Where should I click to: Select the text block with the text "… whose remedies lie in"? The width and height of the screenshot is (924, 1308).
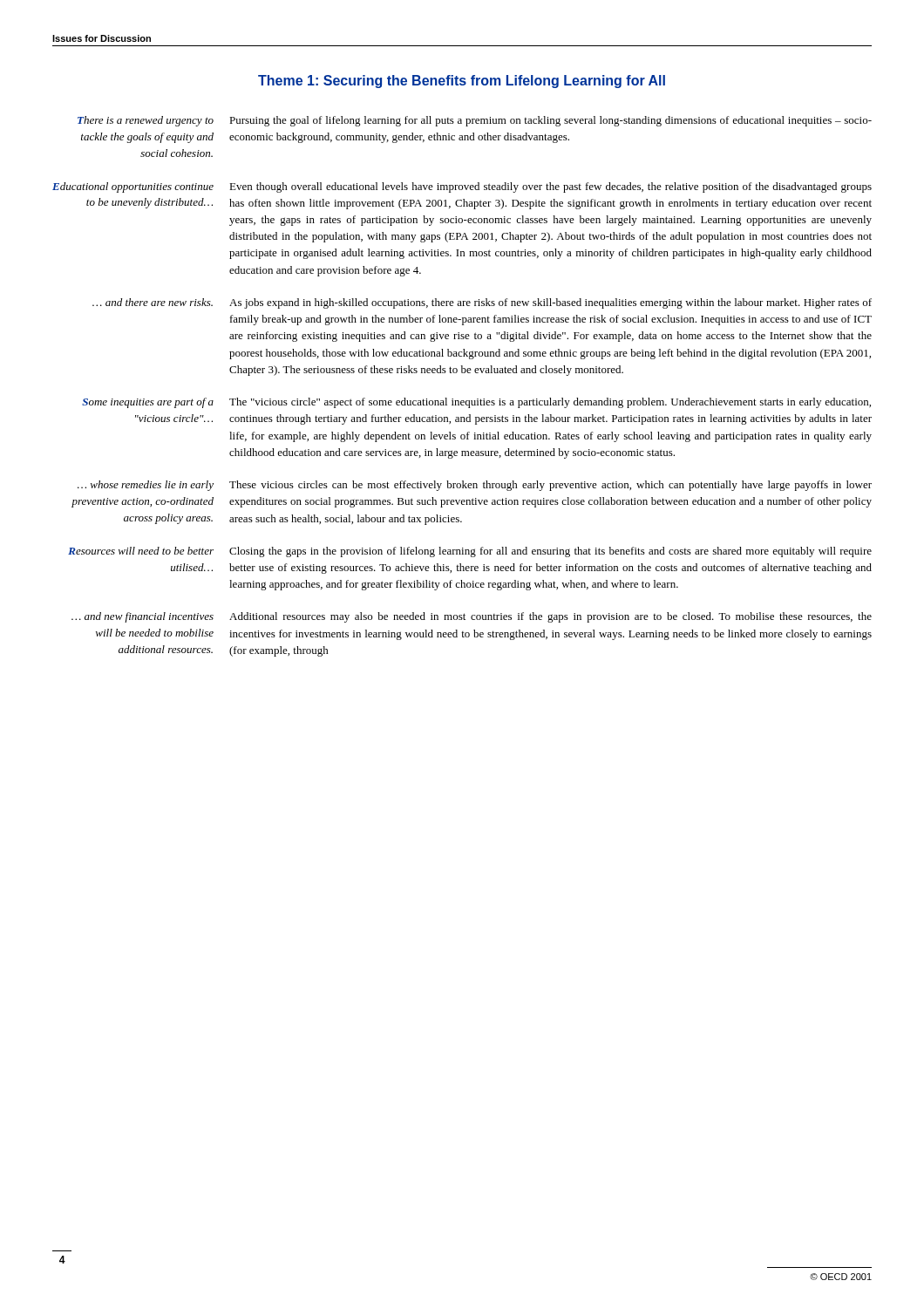point(143,501)
